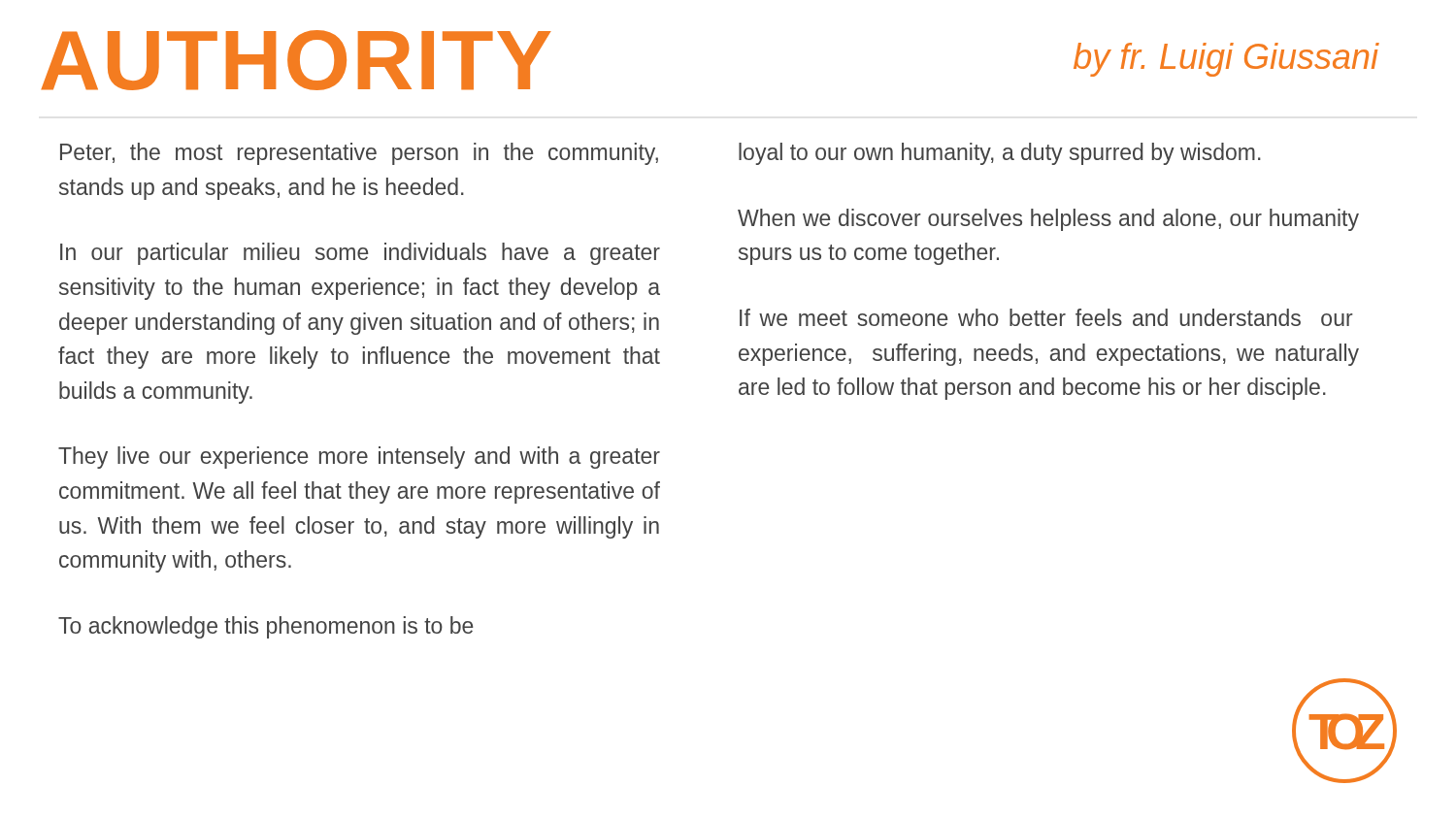Locate the block of text that opens with "If we meet someone who"
The height and width of the screenshot is (819, 1456).
[1048, 353]
